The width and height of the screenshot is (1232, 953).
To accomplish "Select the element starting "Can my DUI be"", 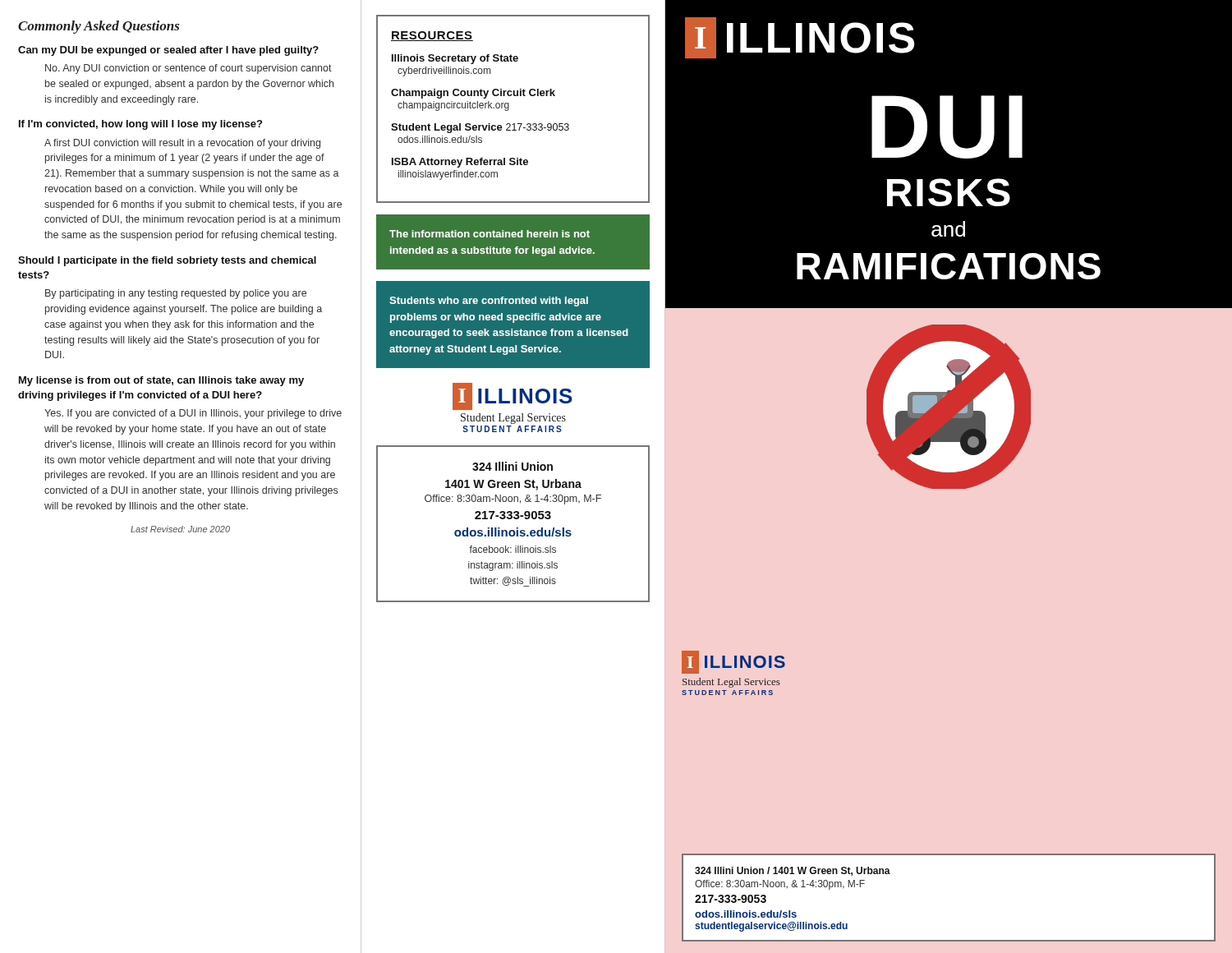I will tap(180, 75).
